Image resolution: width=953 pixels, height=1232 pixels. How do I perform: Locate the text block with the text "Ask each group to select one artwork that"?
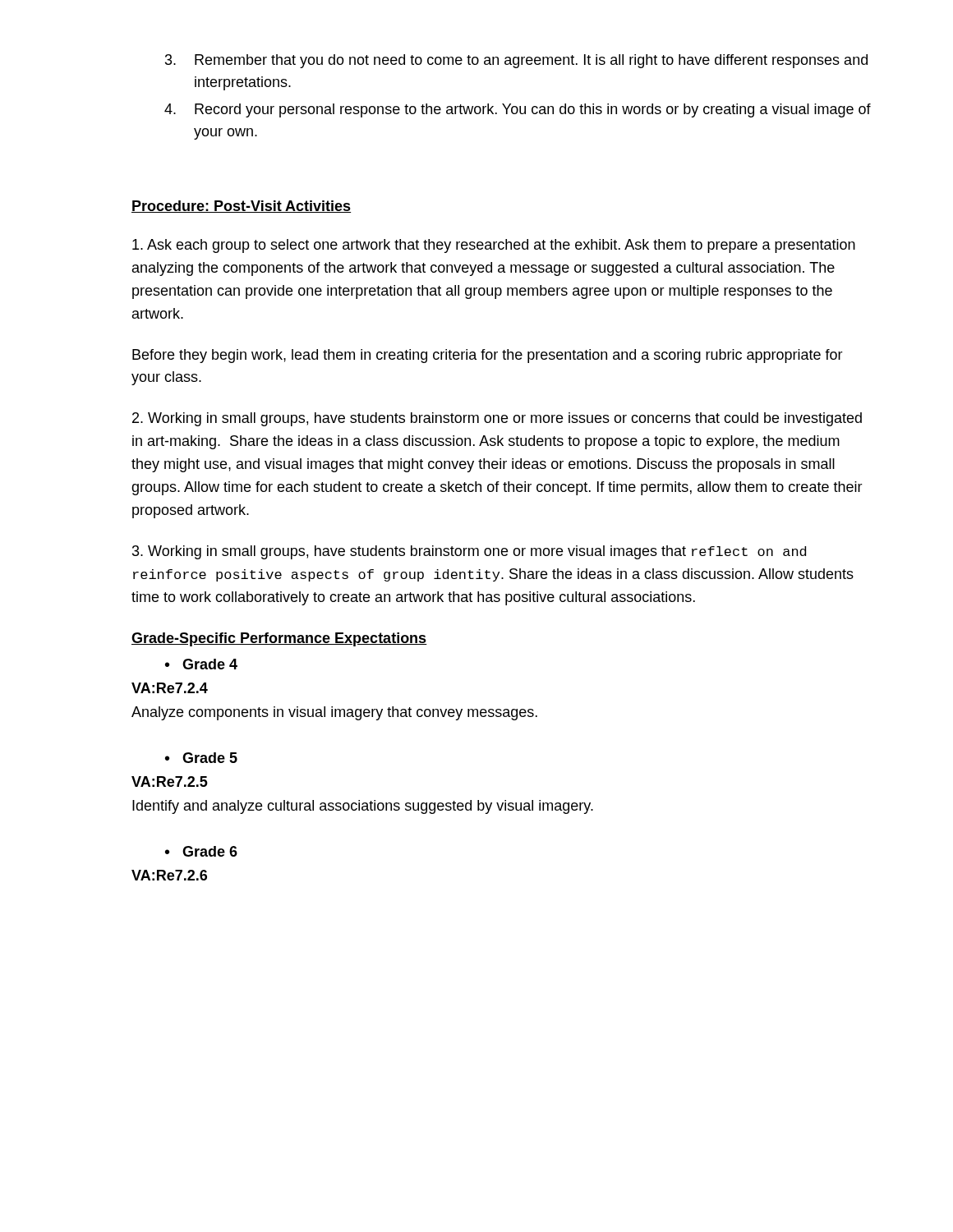click(x=494, y=279)
